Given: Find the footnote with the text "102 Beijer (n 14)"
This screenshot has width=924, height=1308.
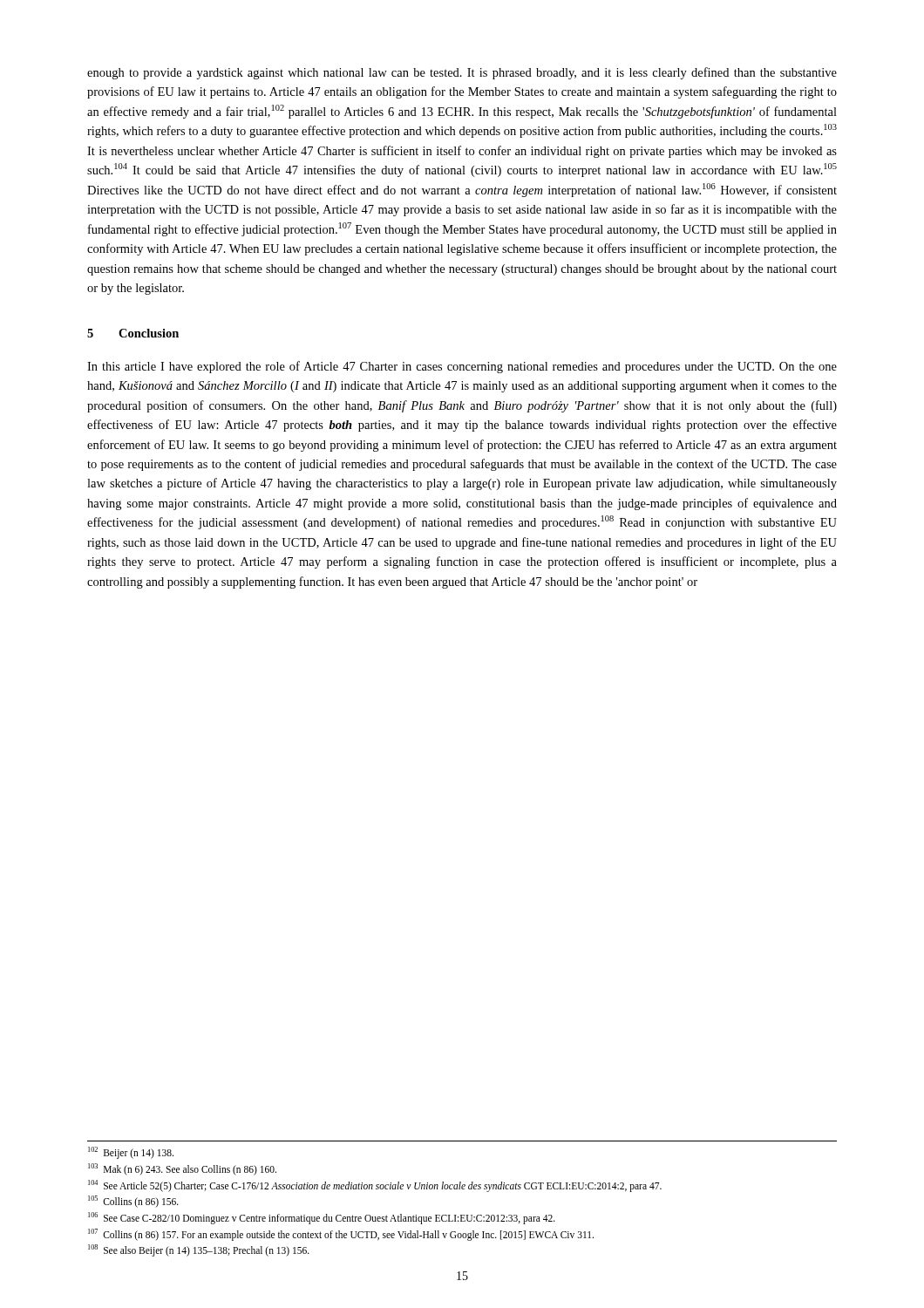Looking at the screenshot, I should (131, 1152).
